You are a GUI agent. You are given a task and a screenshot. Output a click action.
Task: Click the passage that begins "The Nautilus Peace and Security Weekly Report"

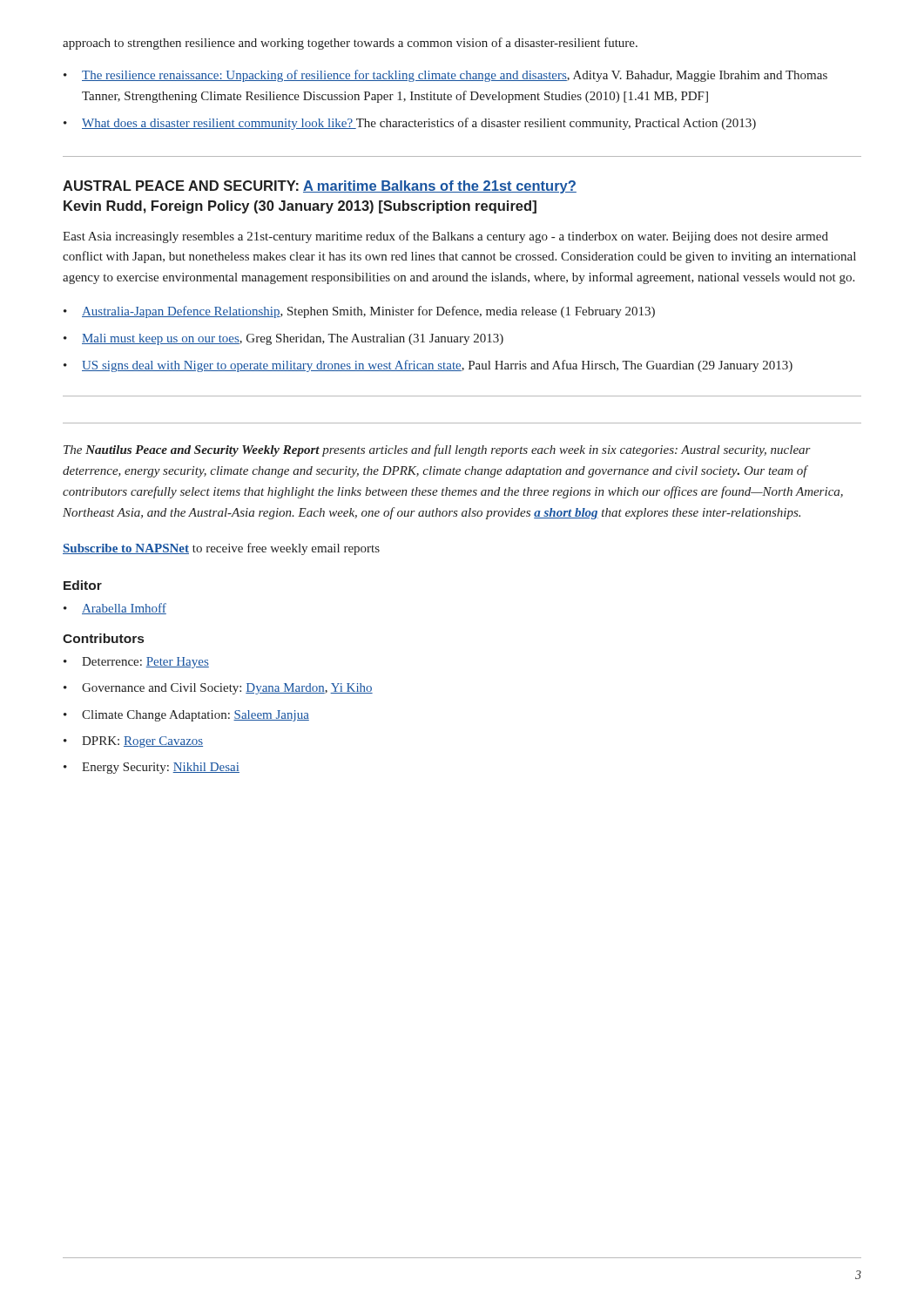click(x=453, y=481)
